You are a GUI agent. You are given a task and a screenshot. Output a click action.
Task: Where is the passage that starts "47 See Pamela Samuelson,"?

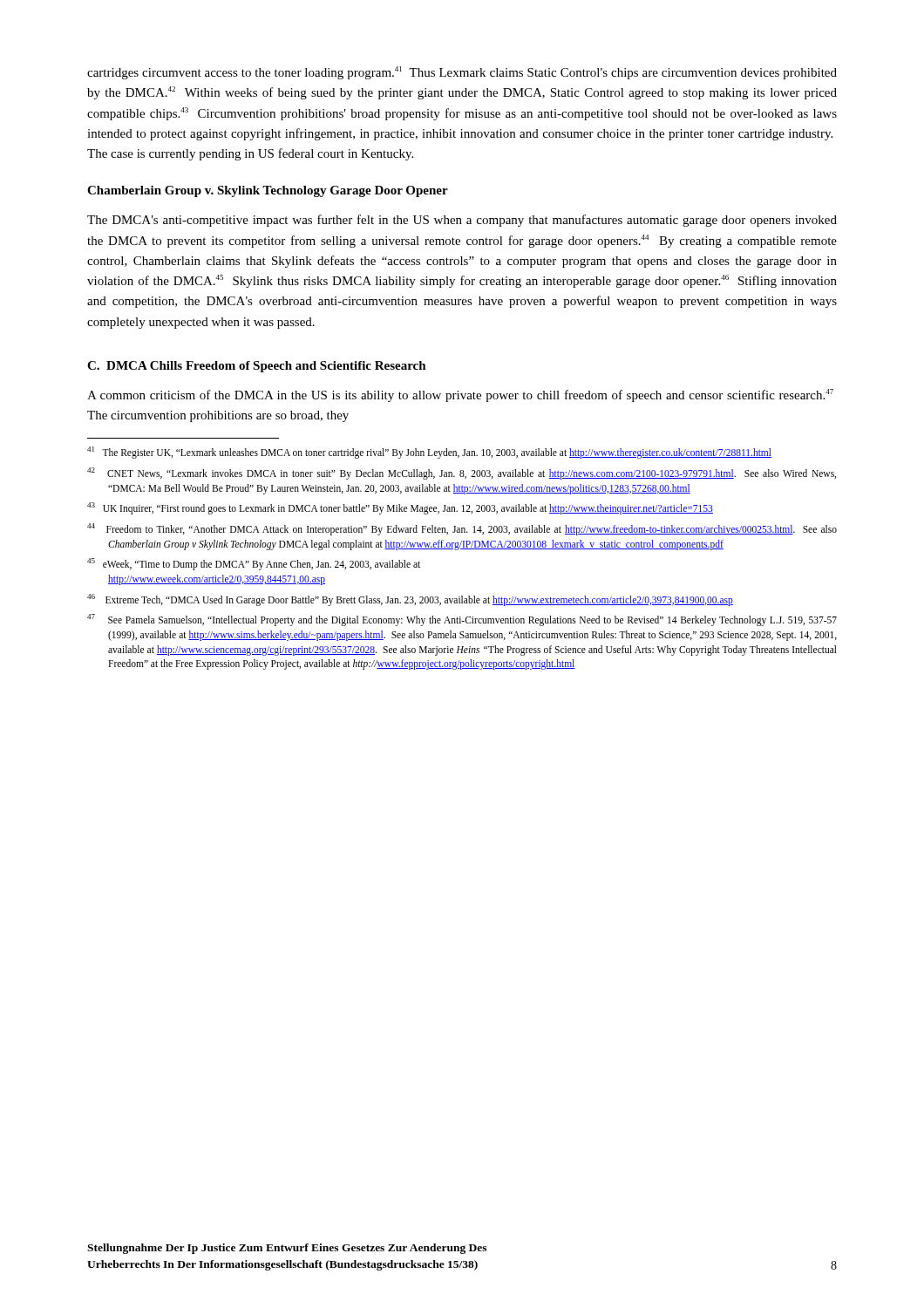(x=462, y=641)
